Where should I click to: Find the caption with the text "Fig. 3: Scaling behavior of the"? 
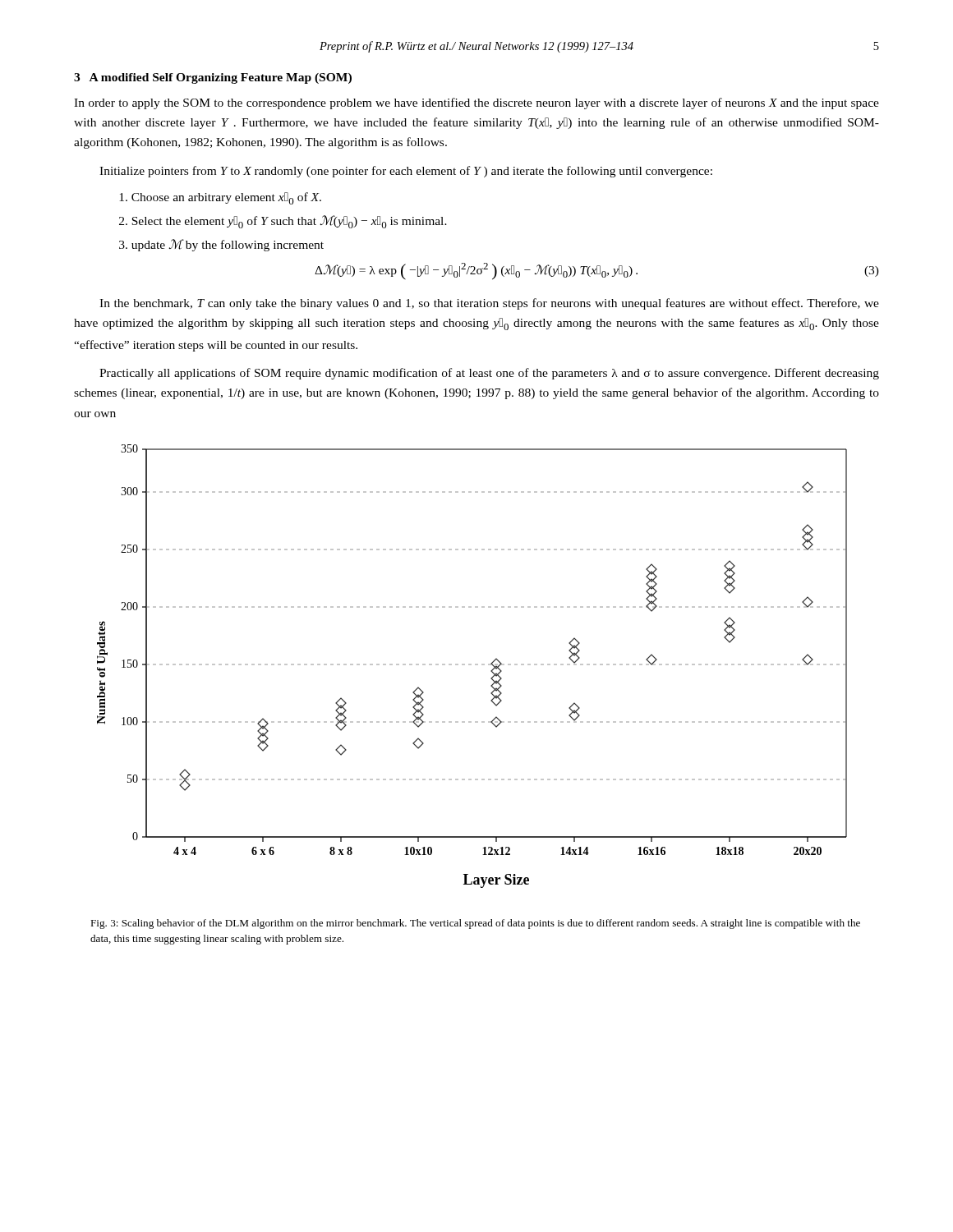click(475, 930)
